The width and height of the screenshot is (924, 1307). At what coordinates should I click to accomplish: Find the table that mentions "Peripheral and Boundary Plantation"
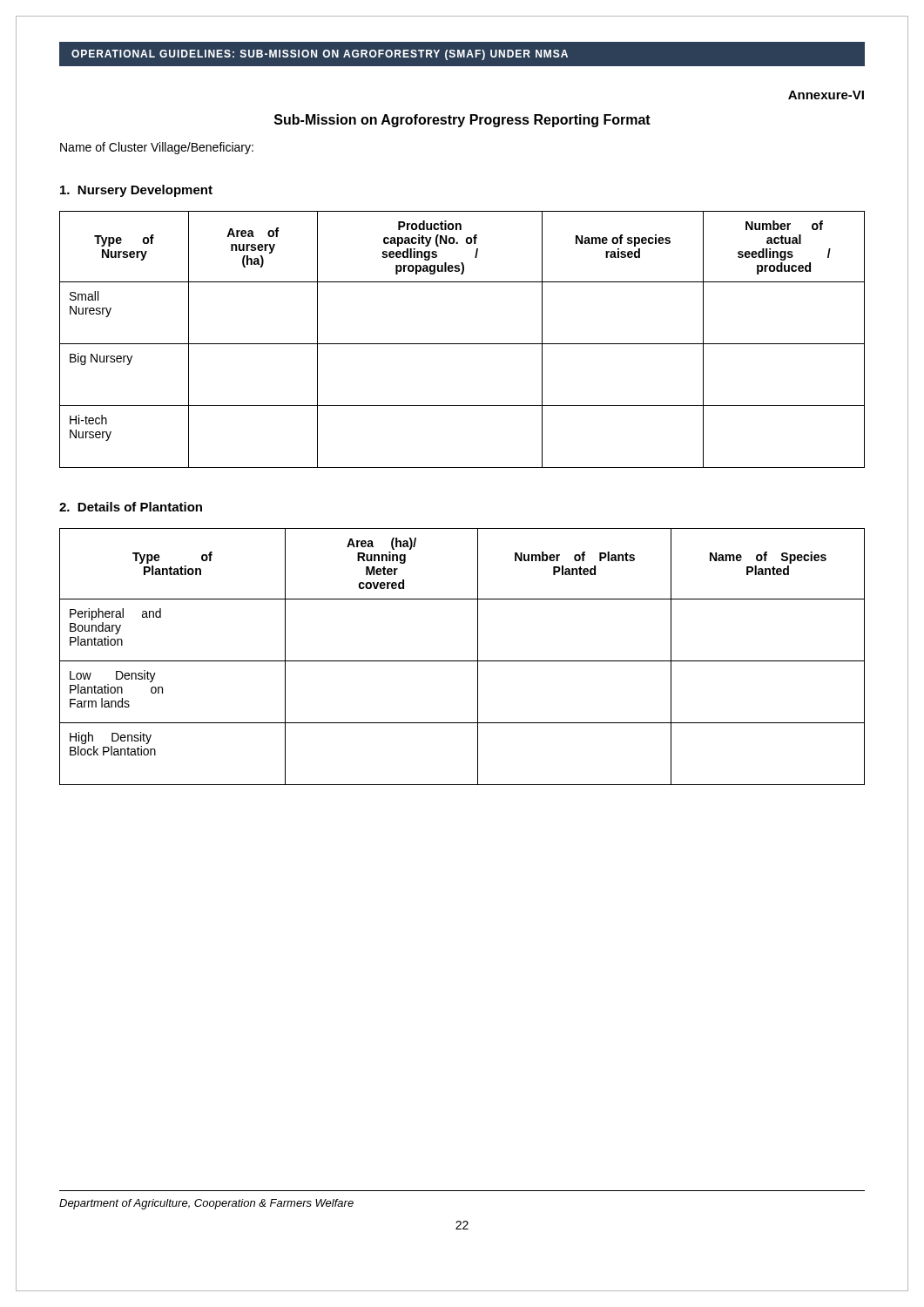click(x=462, y=657)
